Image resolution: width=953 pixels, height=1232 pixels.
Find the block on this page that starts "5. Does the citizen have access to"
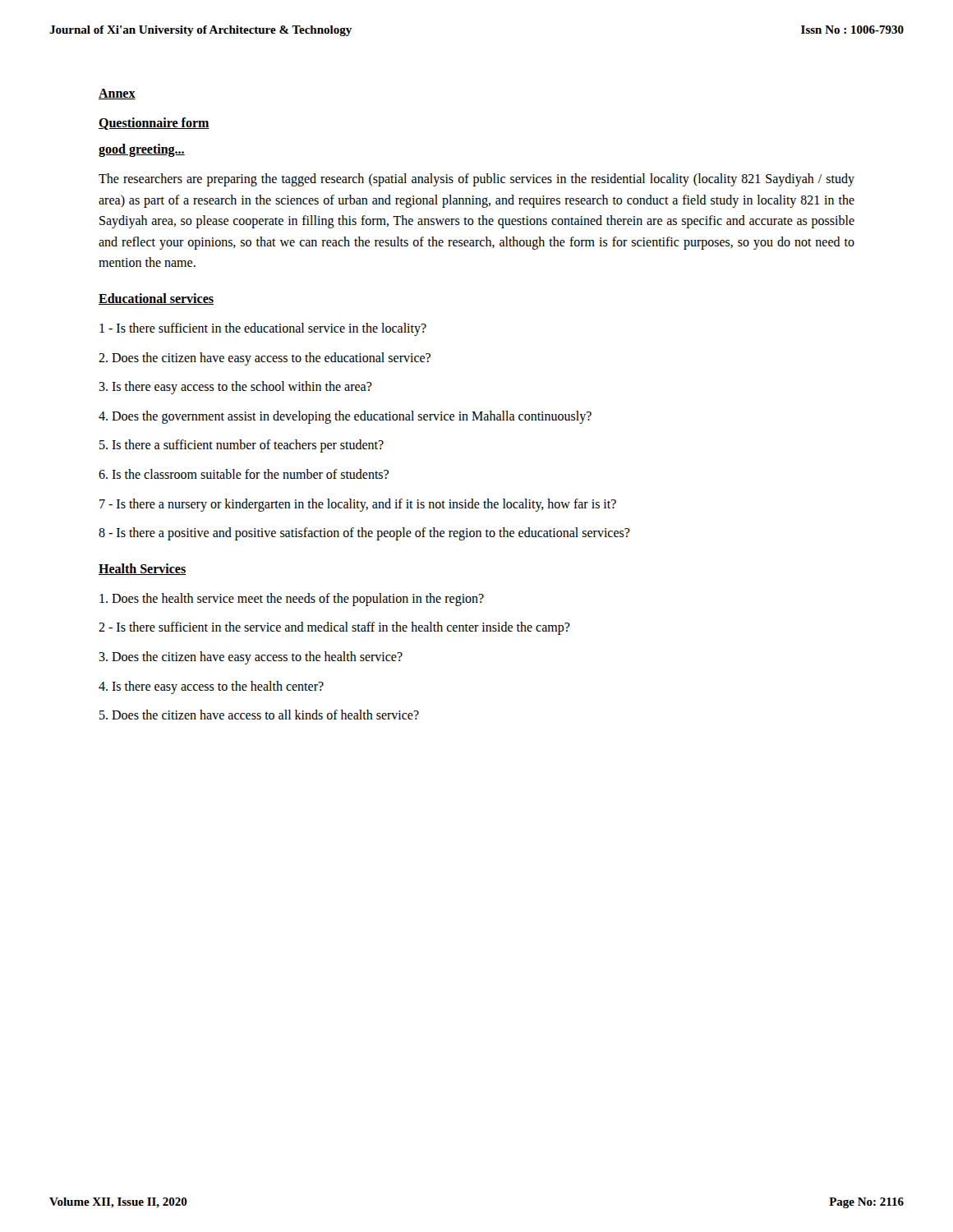pos(259,715)
